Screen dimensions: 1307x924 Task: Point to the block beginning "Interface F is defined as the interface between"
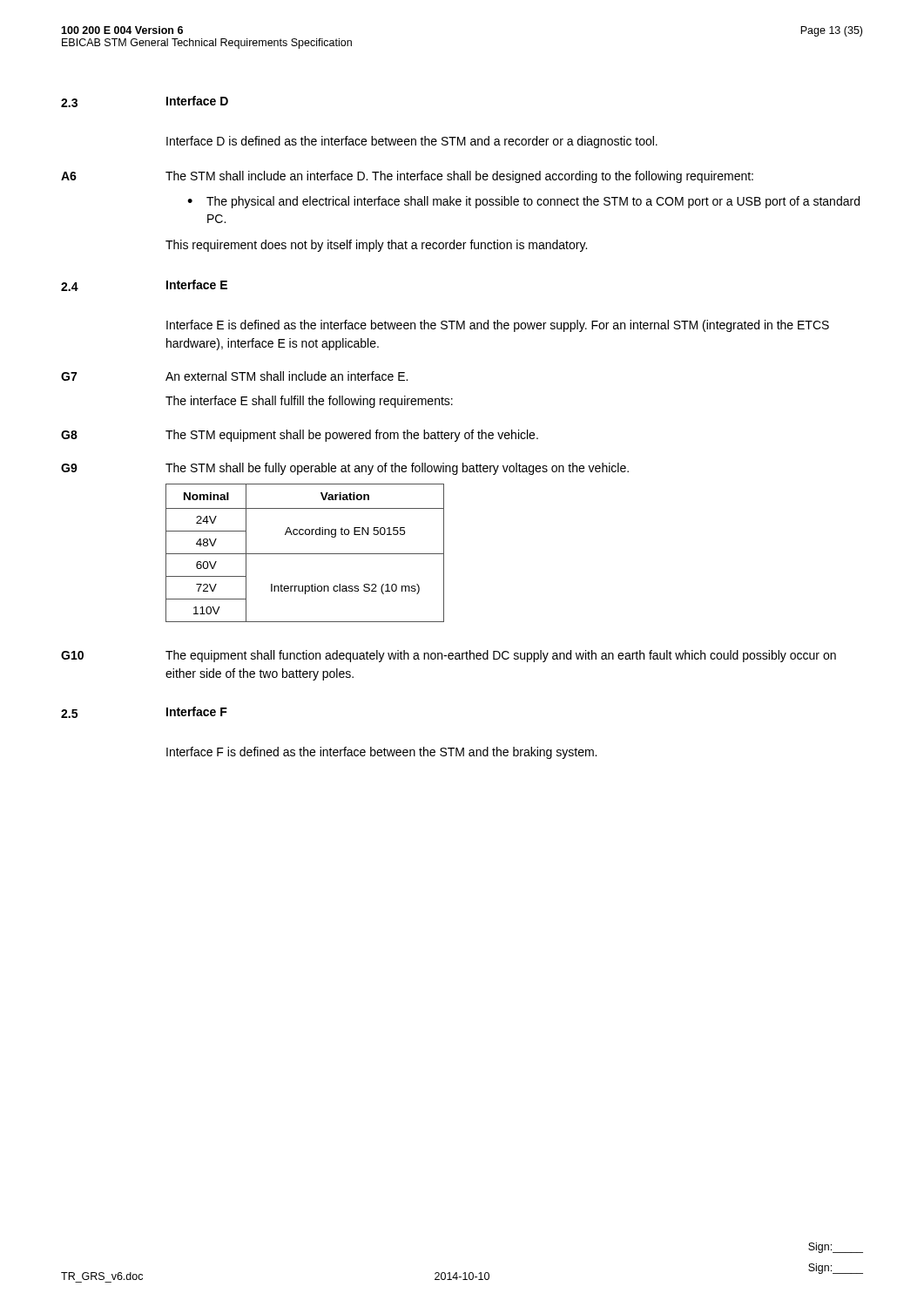pos(382,752)
